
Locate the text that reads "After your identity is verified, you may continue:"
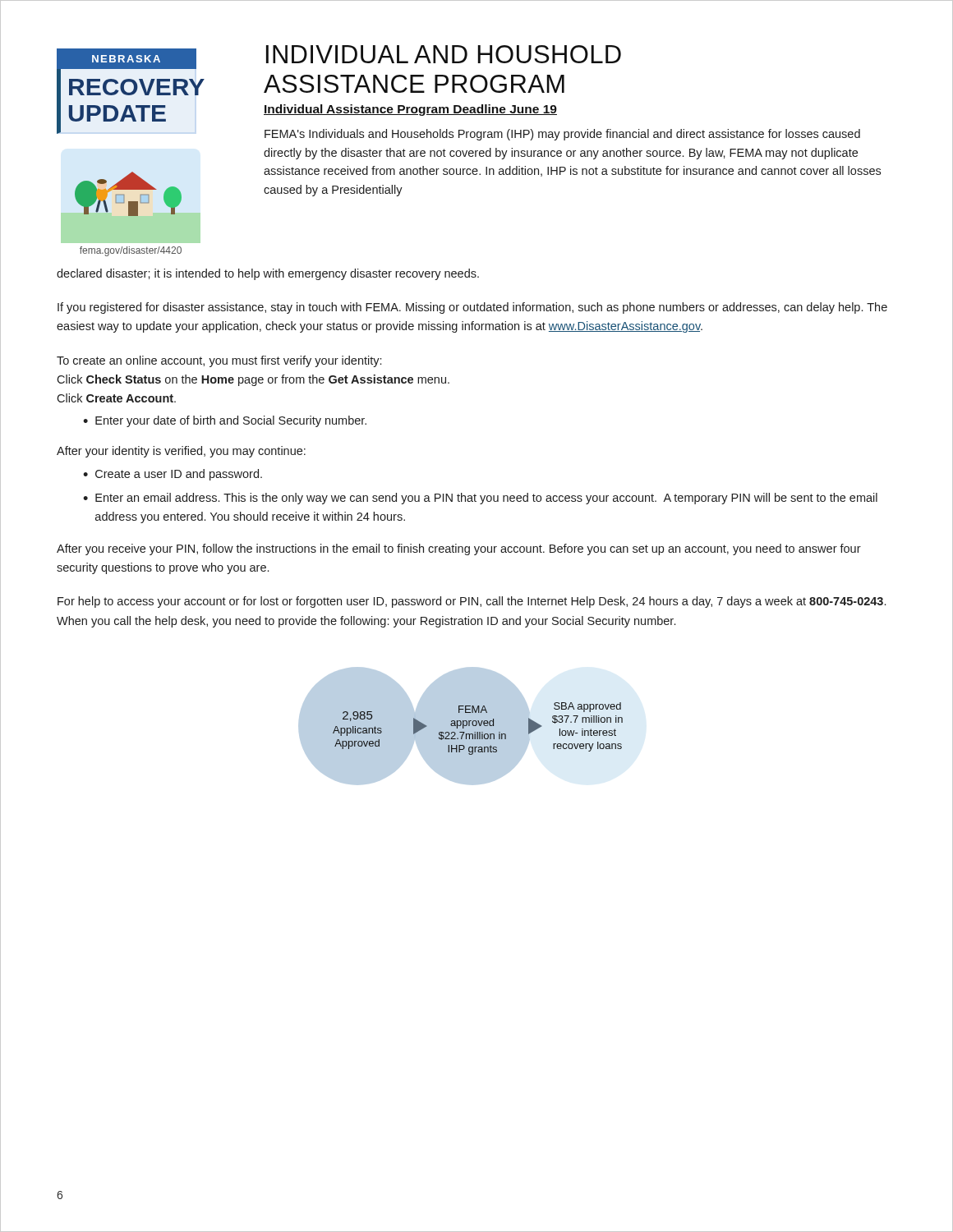click(x=181, y=451)
